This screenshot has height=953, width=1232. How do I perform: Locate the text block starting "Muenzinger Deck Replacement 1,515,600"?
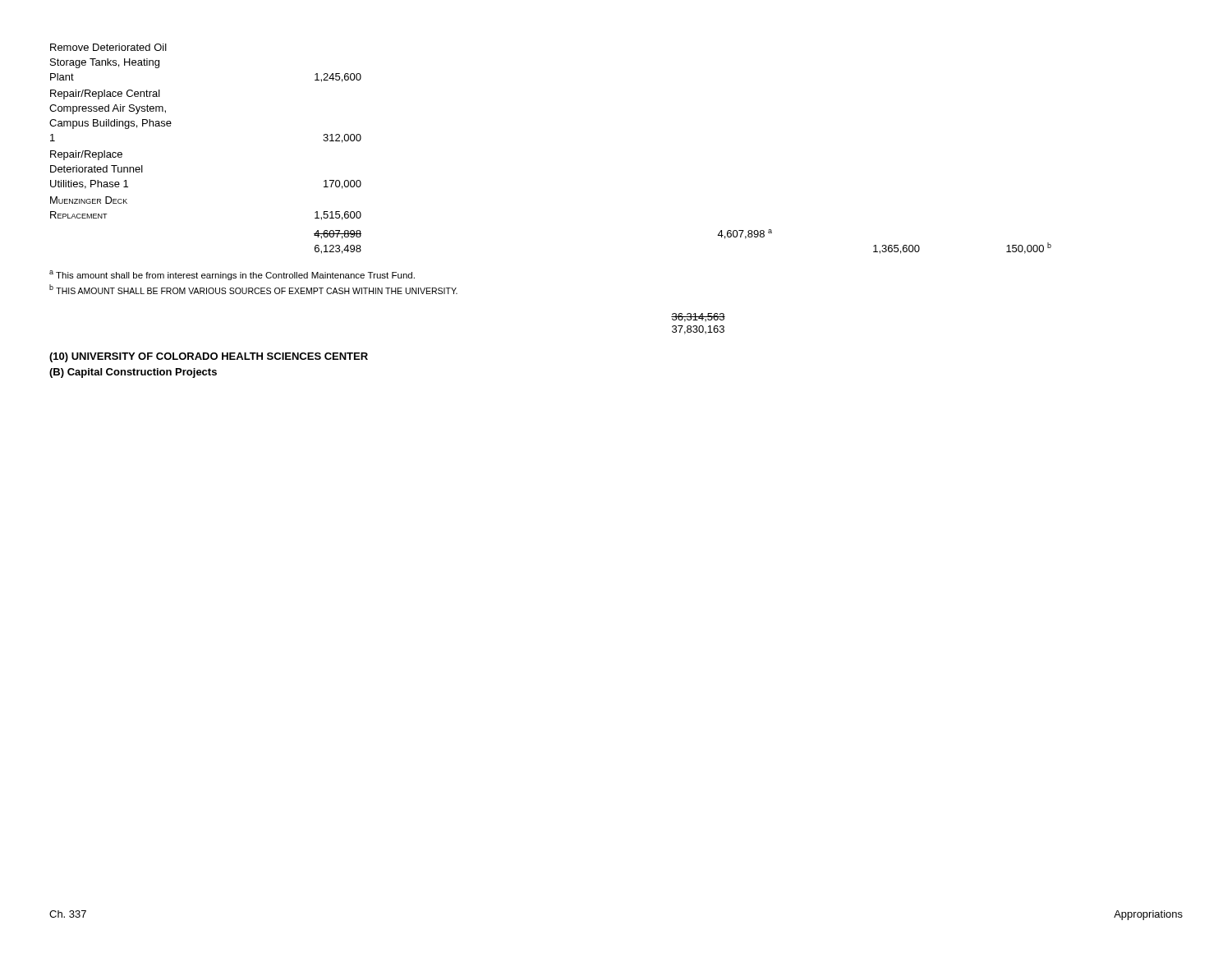(x=89, y=200)
